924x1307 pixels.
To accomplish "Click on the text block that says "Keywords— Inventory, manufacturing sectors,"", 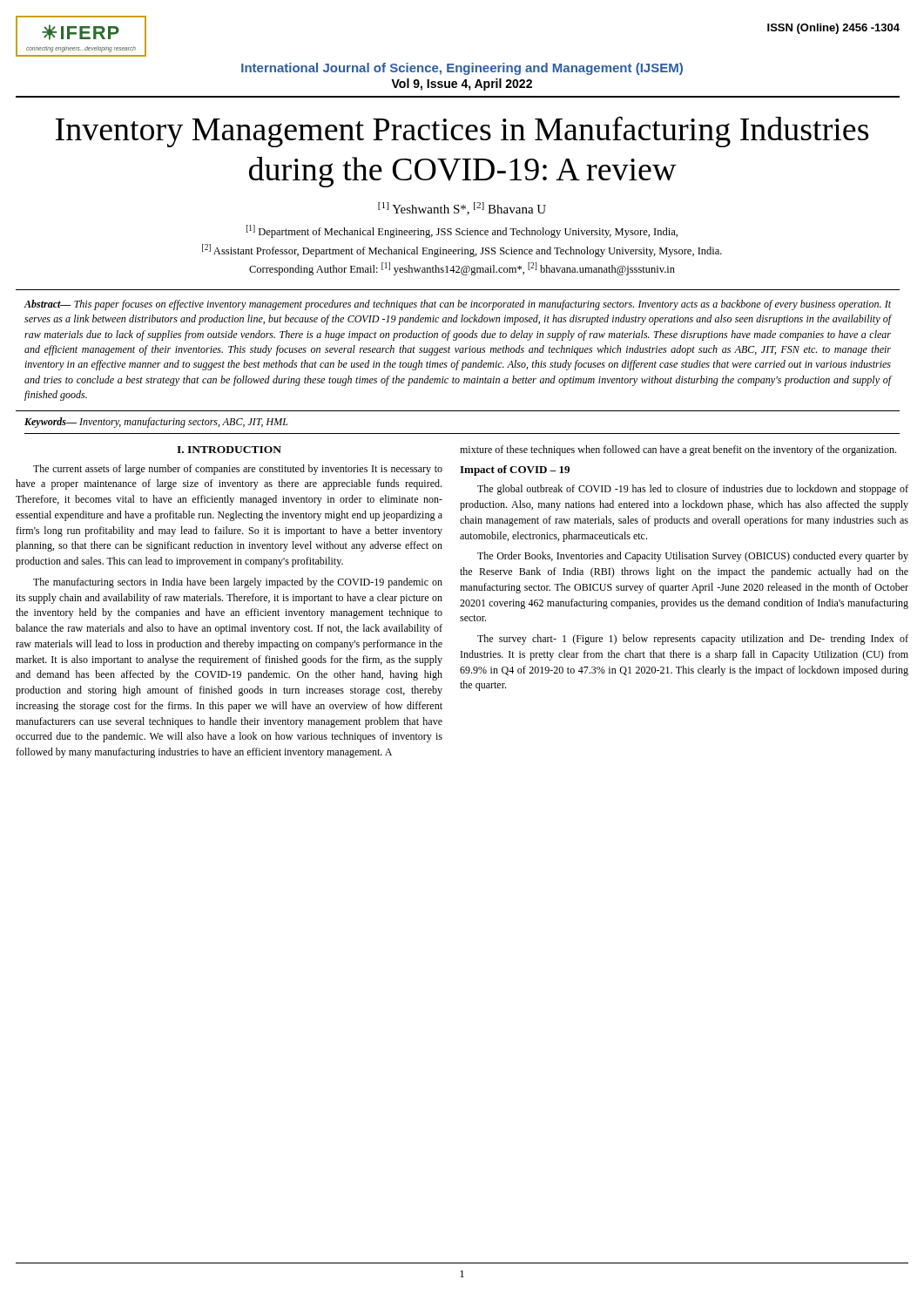I will (156, 421).
